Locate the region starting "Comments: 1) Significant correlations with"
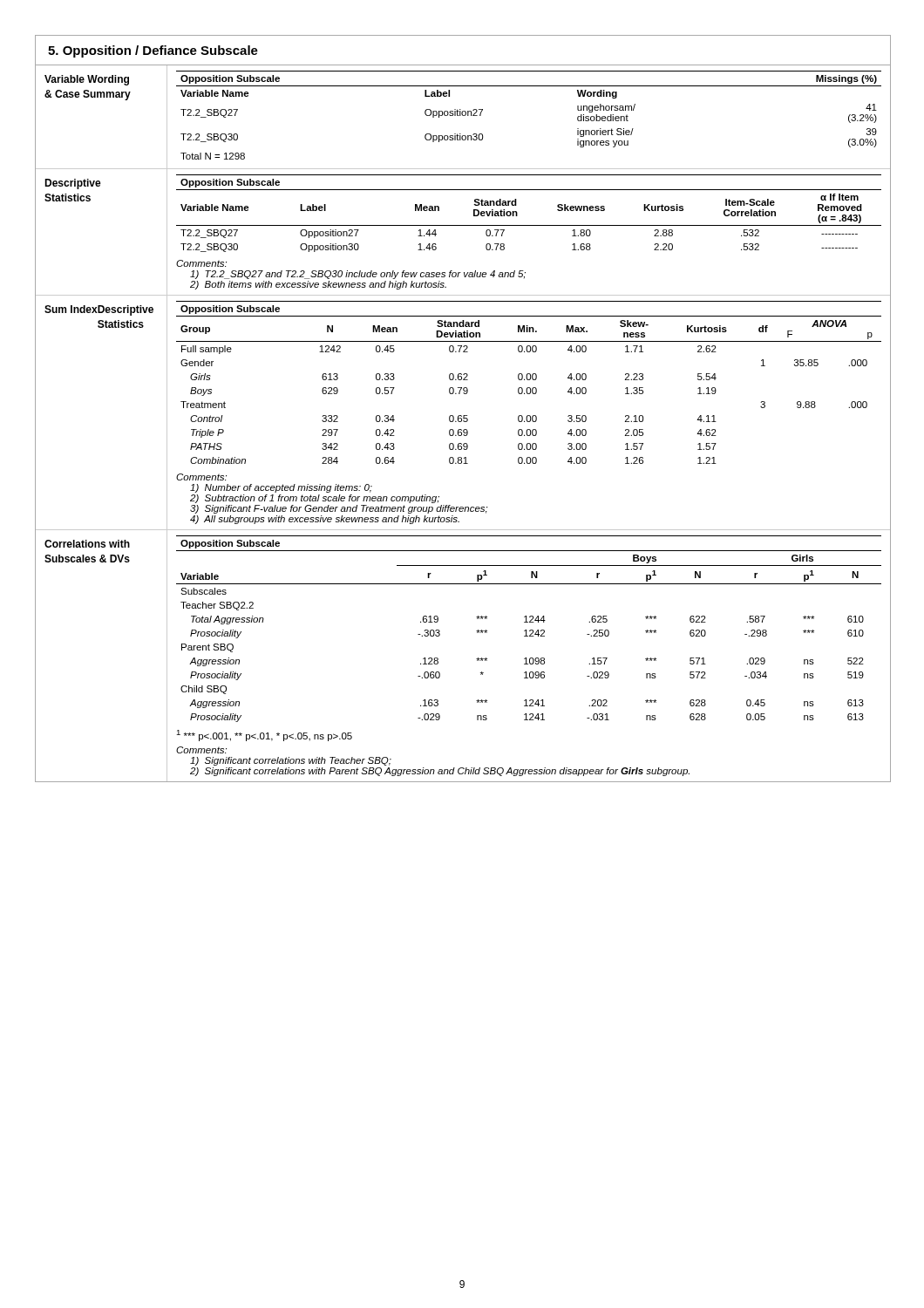Image resolution: width=924 pixels, height=1308 pixels. coord(433,760)
